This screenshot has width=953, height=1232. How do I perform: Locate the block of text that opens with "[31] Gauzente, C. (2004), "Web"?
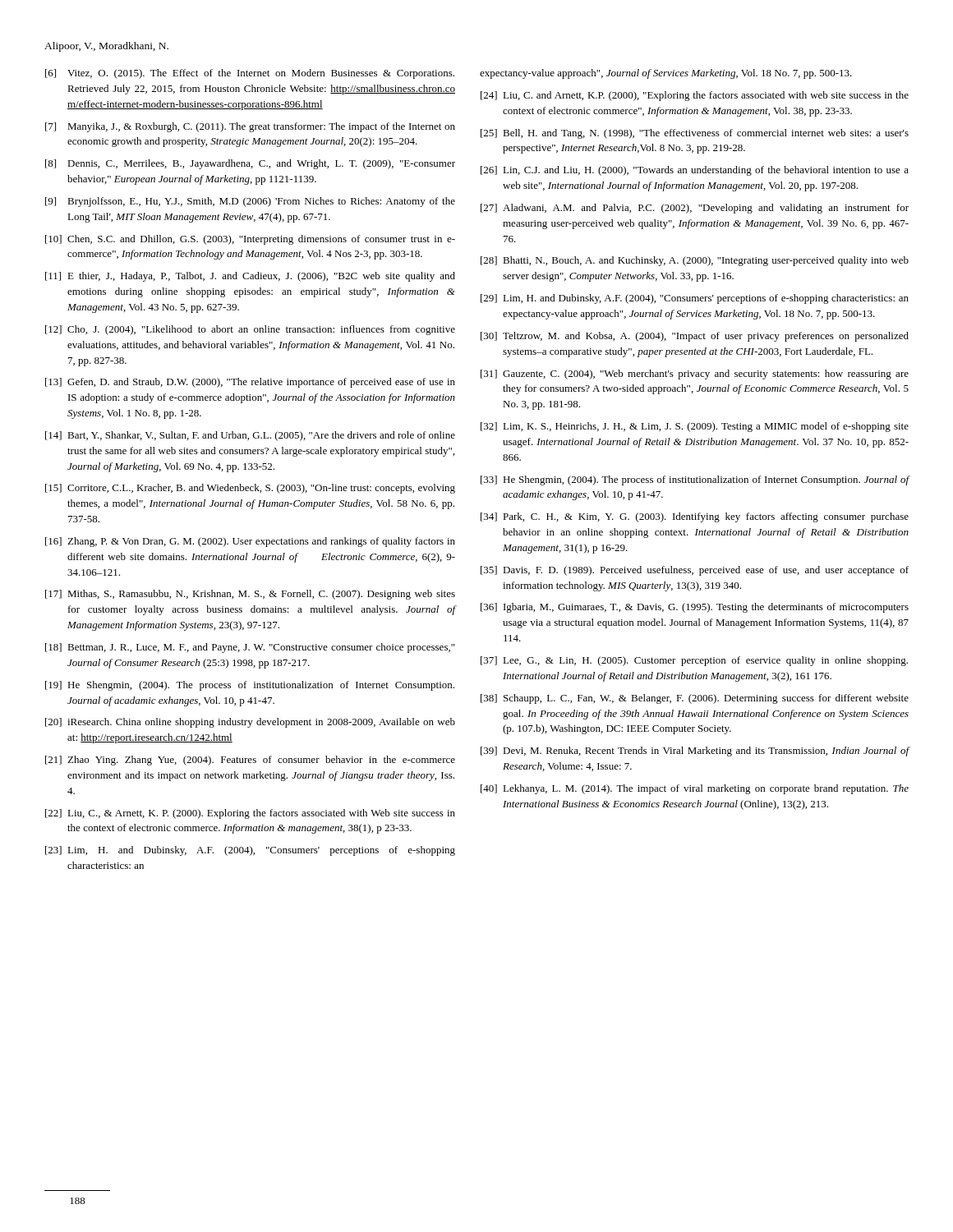pos(694,389)
